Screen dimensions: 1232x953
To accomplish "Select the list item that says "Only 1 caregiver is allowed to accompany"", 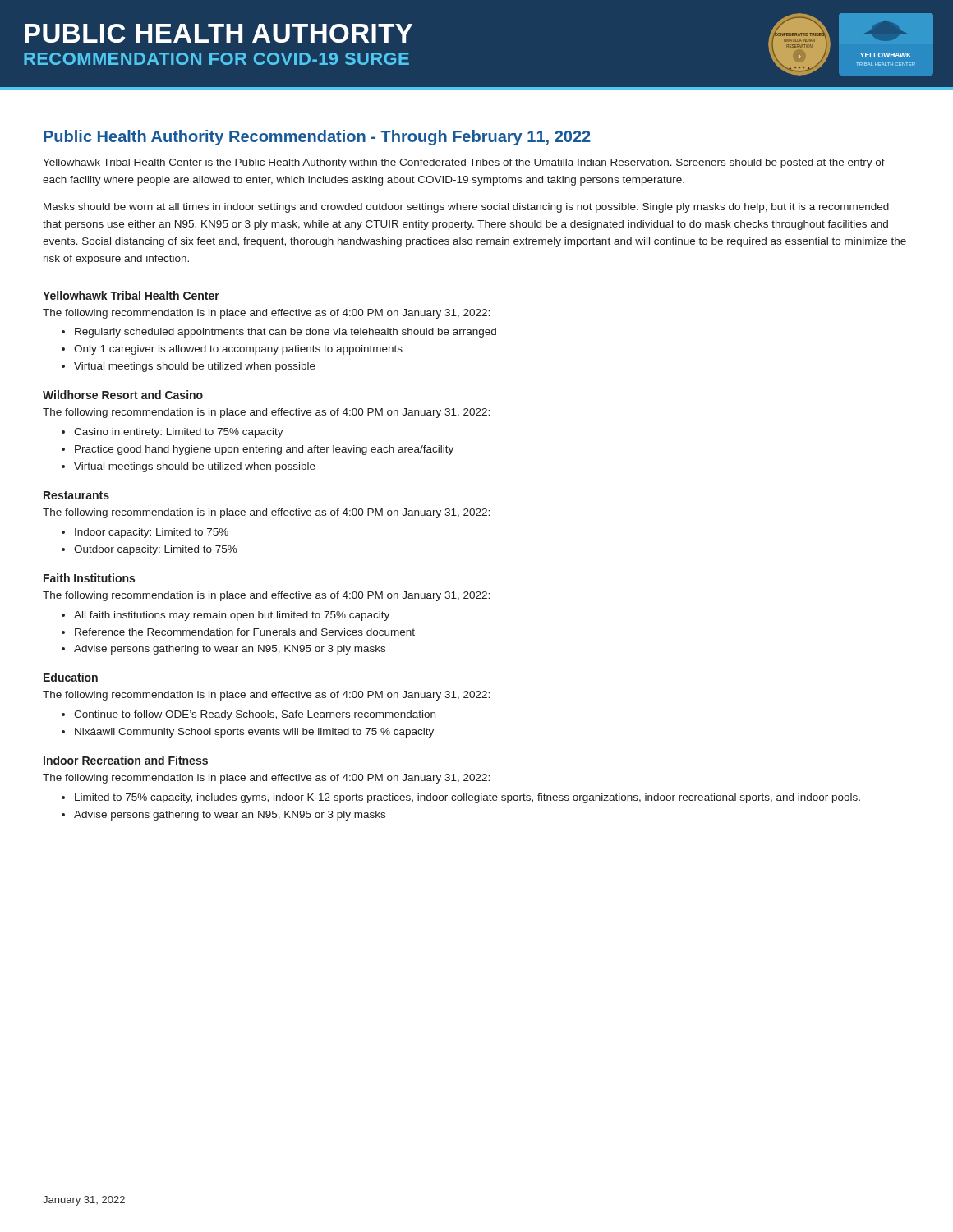I will (x=238, y=349).
